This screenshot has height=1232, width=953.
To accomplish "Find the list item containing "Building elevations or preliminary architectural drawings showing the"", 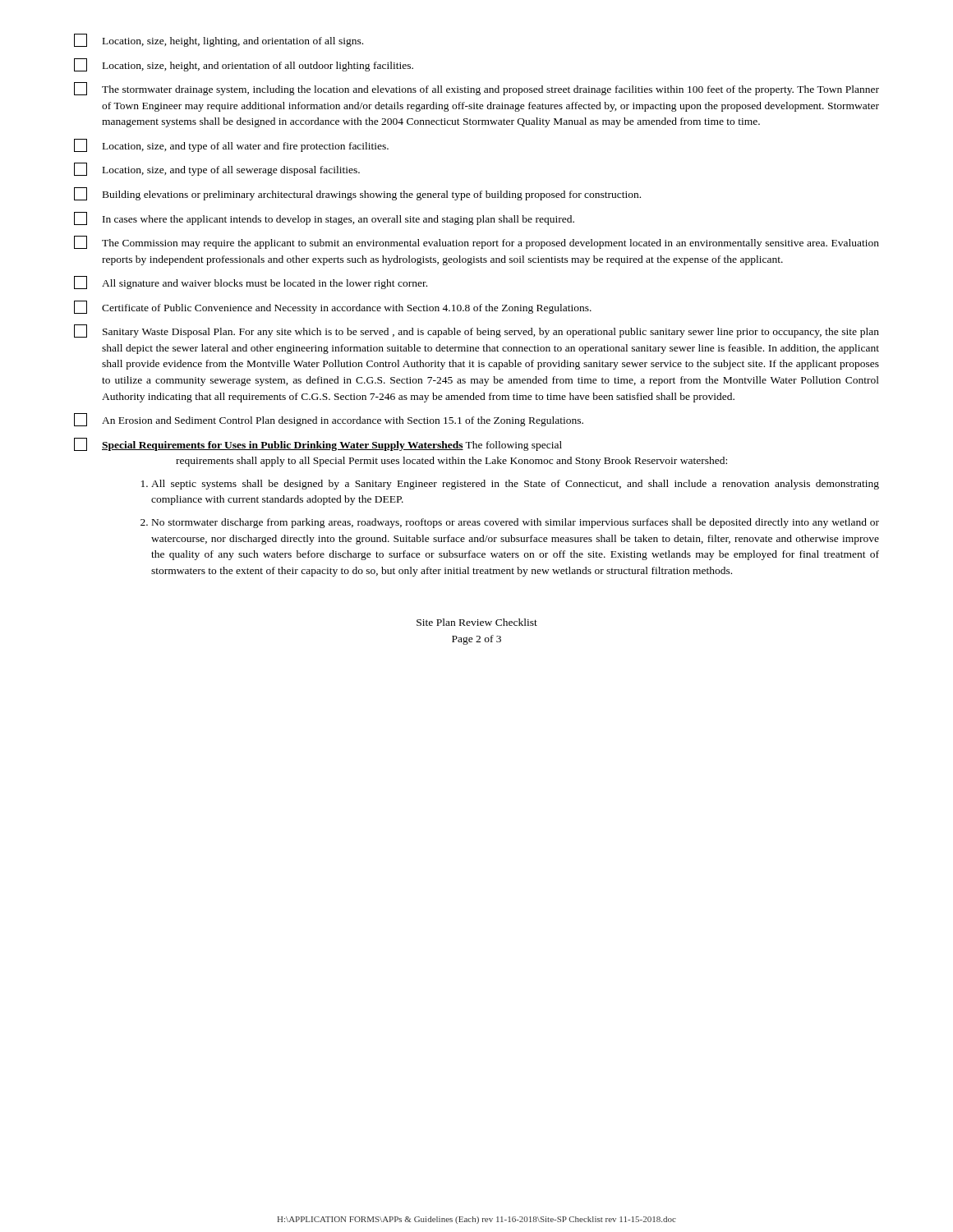I will click(x=476, y=194).
